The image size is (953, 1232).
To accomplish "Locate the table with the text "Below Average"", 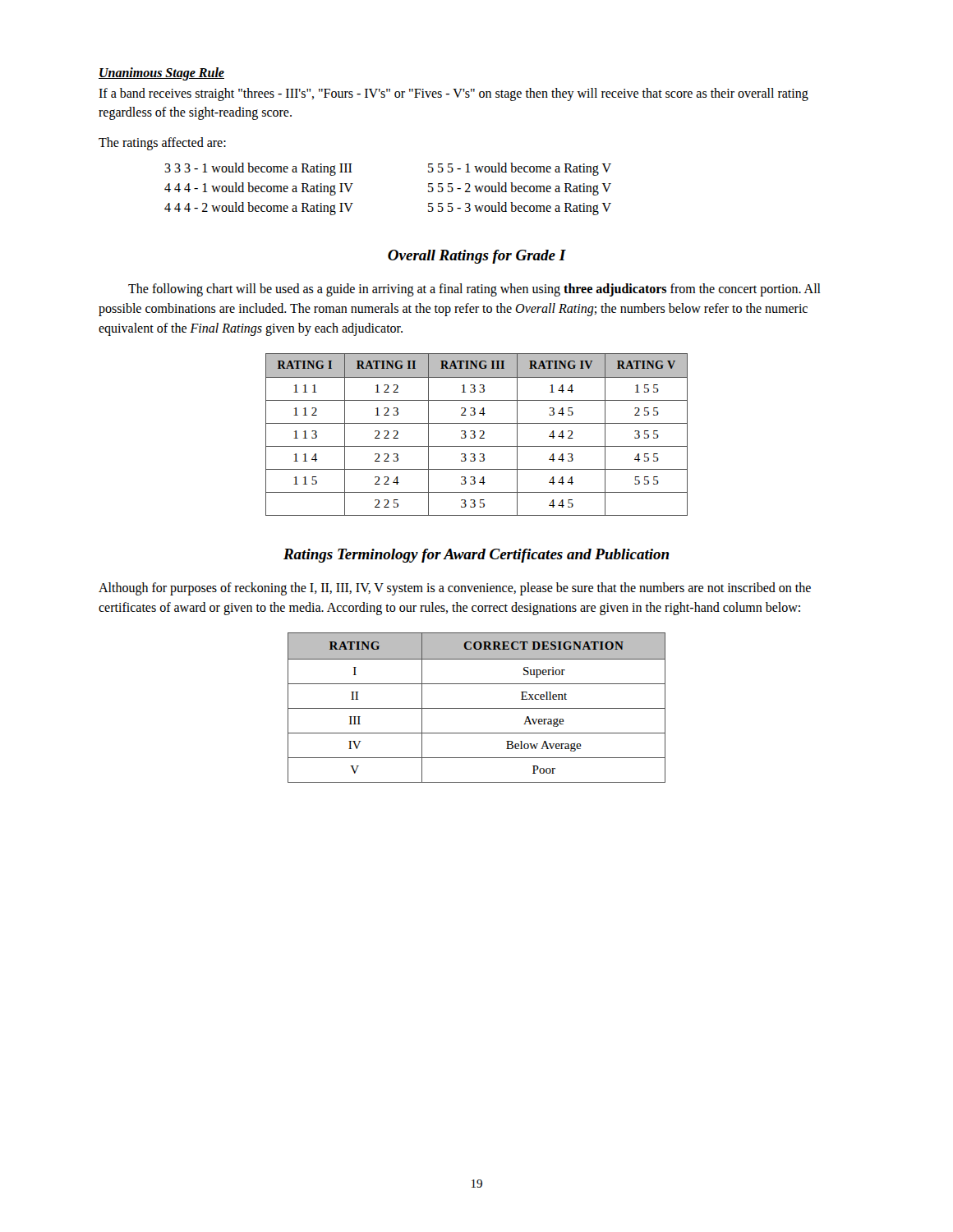I will pyautogui.click(x=476, y=707).
